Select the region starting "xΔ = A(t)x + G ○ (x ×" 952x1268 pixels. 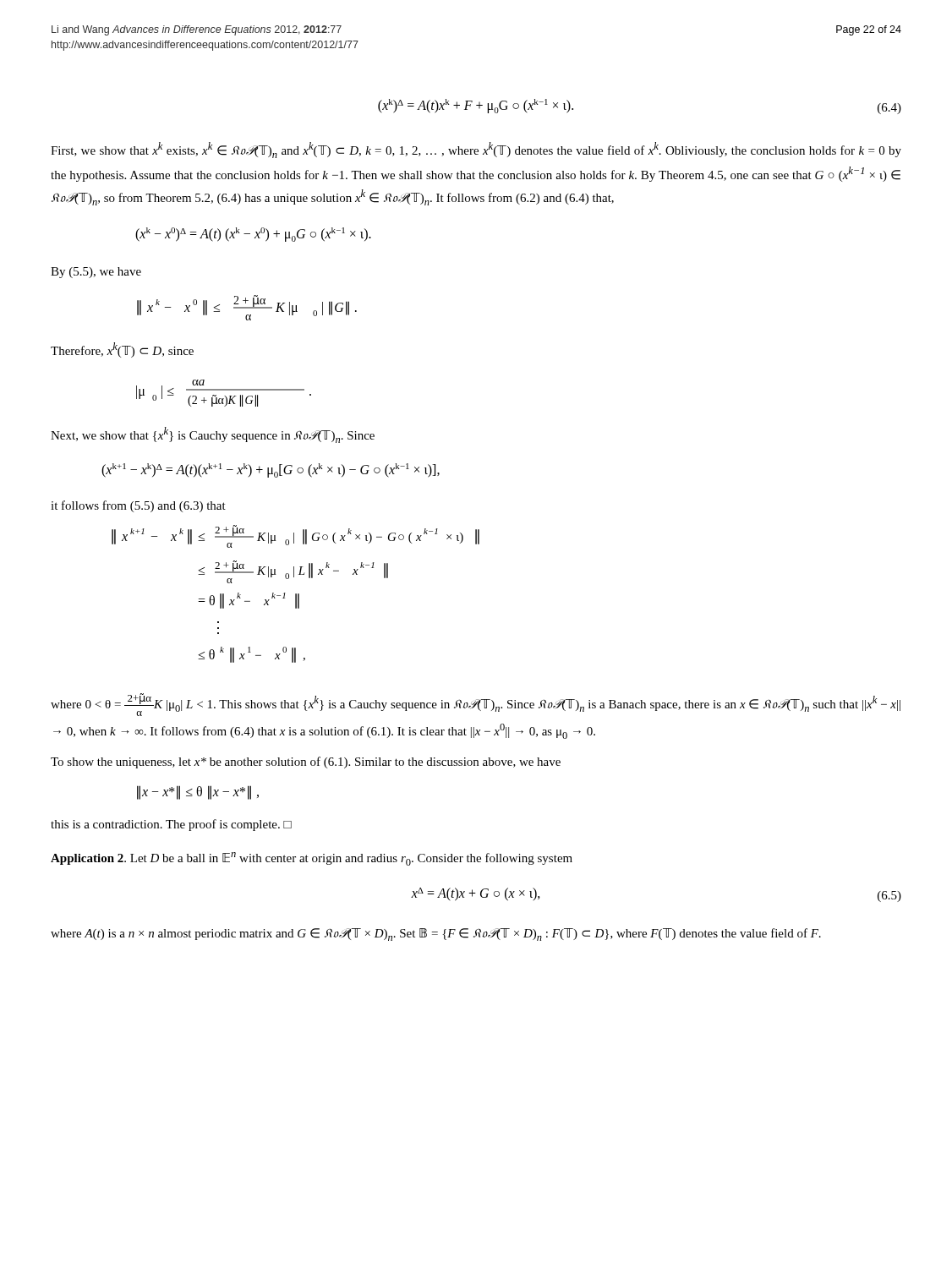click(x=501, y=896)
